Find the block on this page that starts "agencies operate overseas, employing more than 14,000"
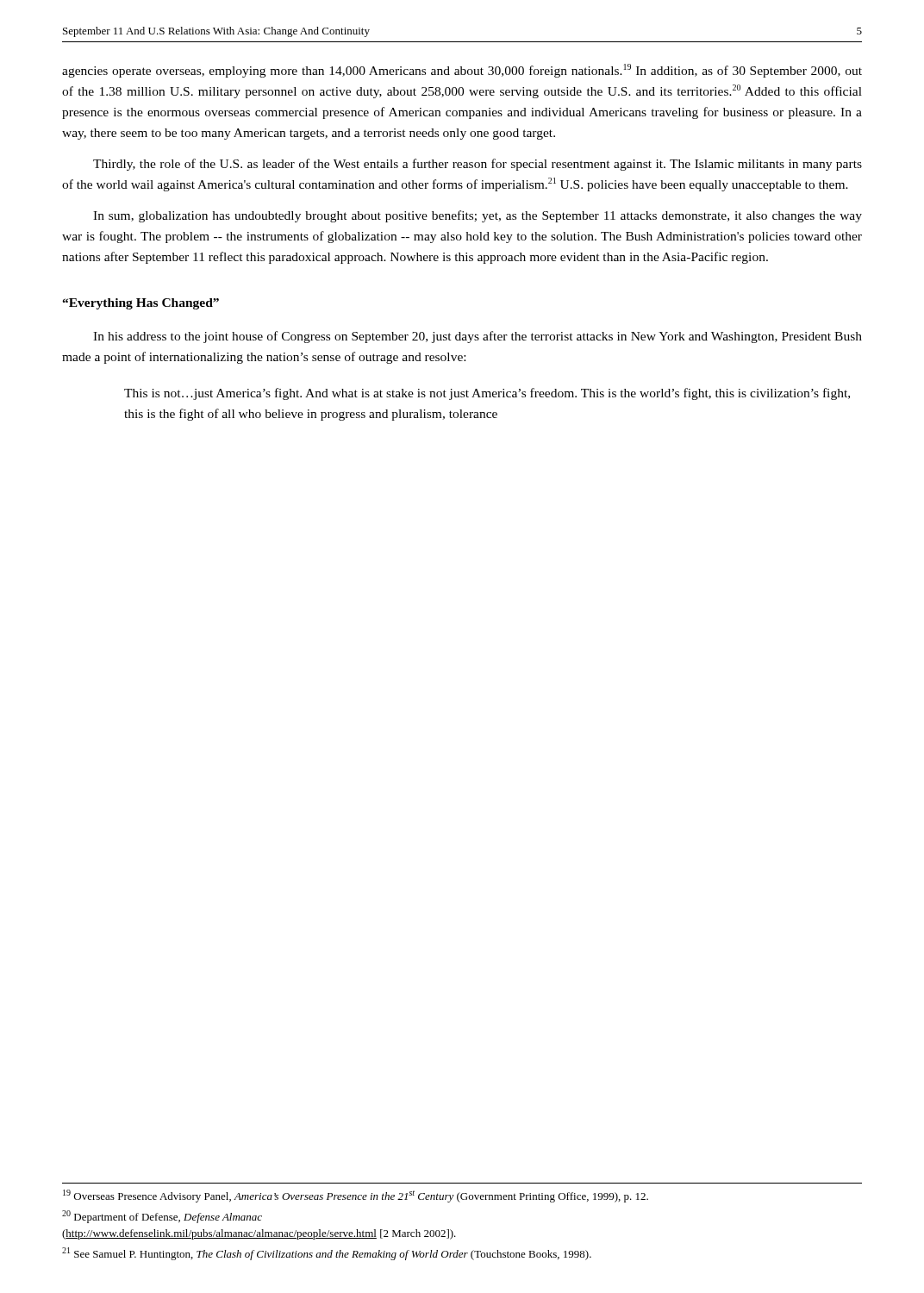Viewport: 924px width, 1293px height. point(462,102)
